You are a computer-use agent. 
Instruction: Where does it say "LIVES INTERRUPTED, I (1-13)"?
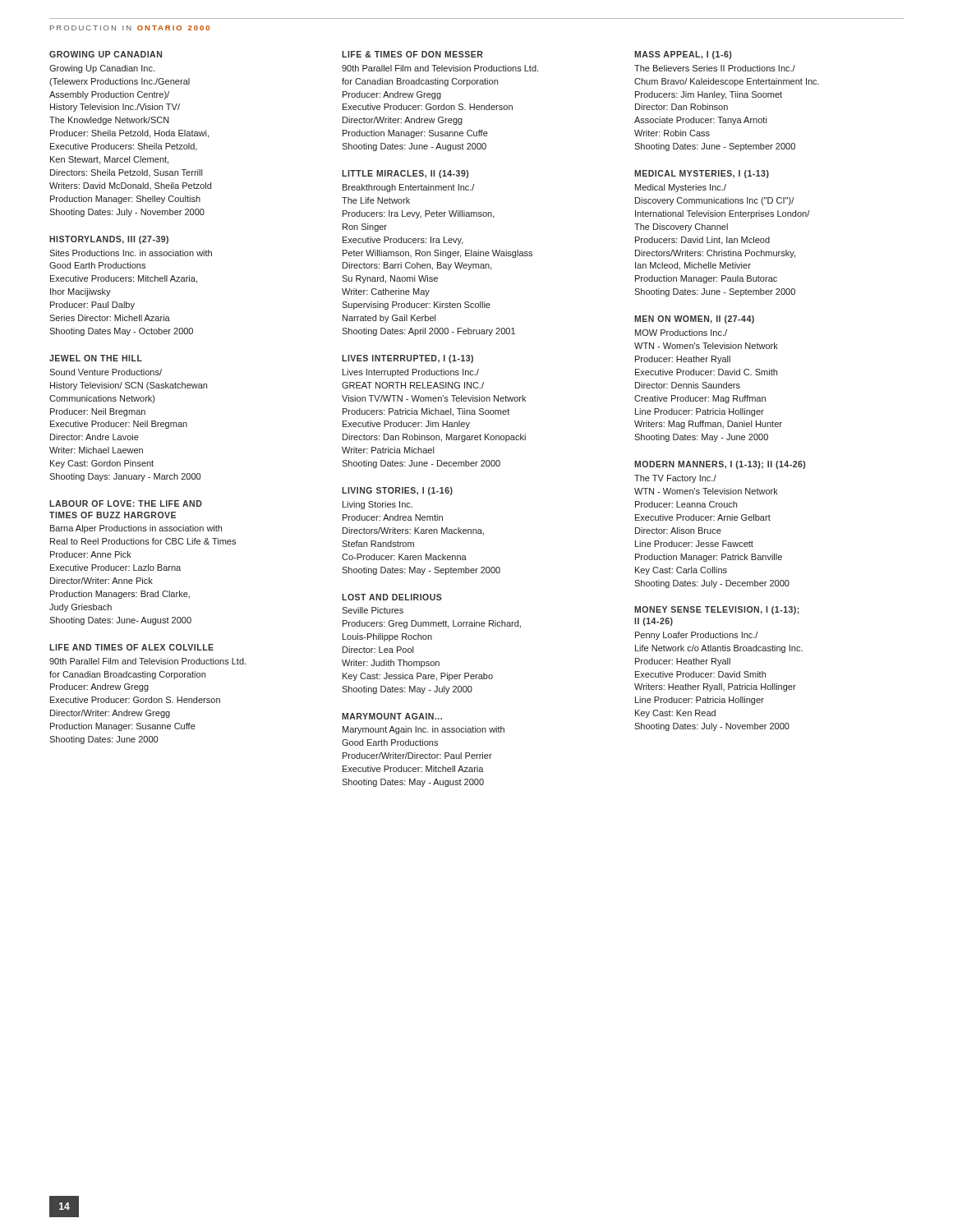[408, 358]
